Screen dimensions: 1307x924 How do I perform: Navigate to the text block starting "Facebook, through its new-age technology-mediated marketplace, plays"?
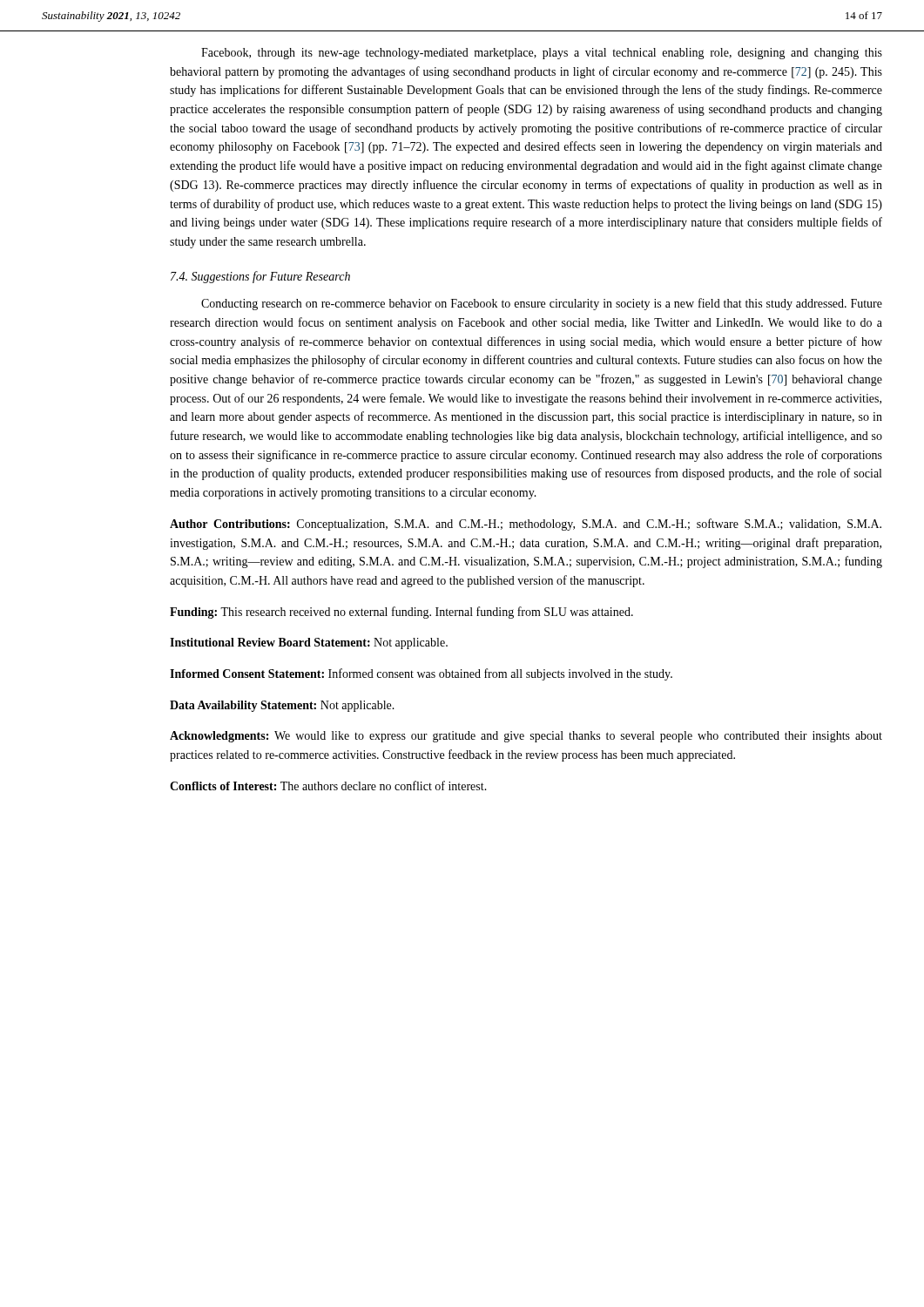click(526, 147)
